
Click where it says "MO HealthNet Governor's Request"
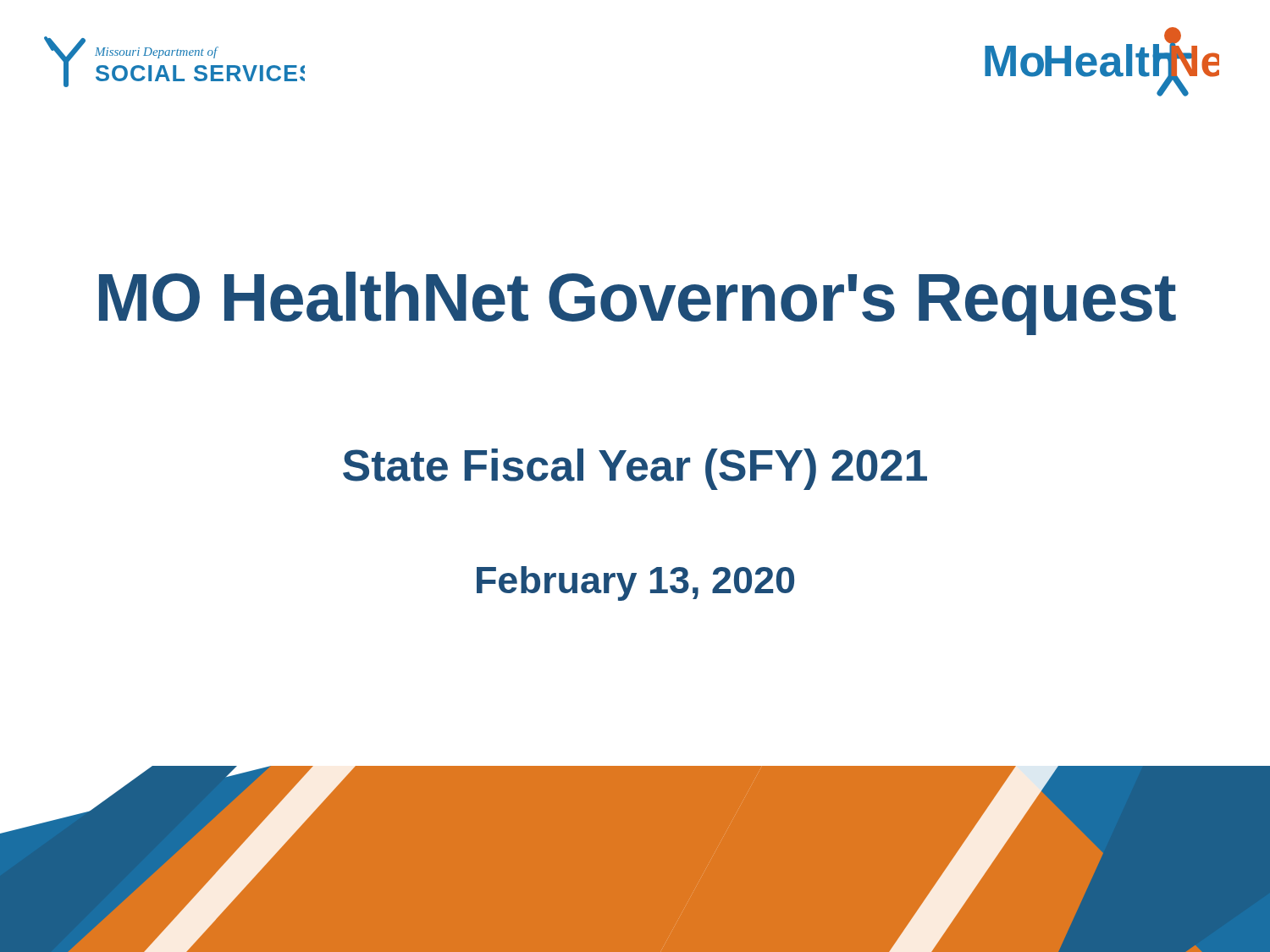[x=635, y=298]
